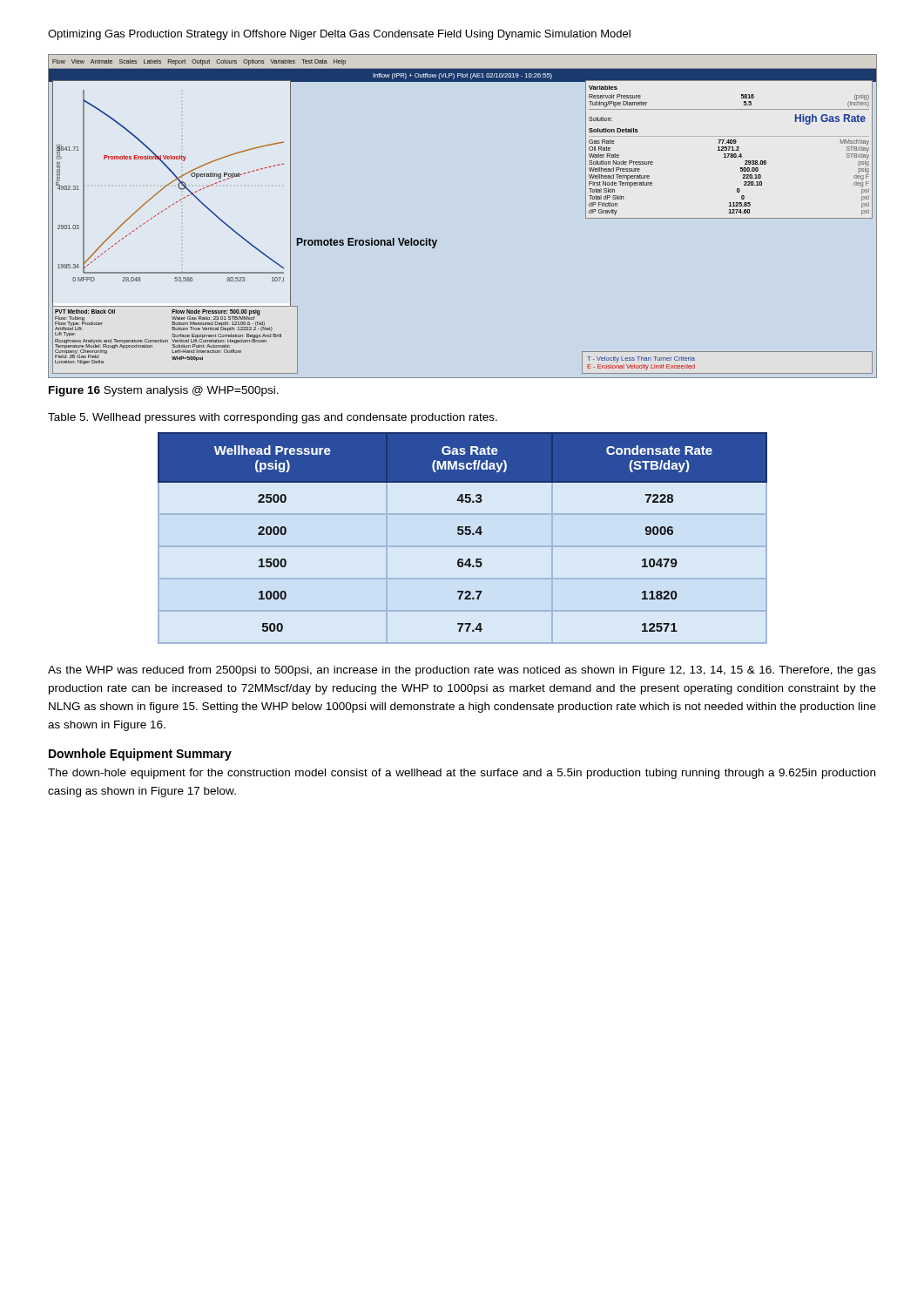Select the screenshot

point(462,216)
